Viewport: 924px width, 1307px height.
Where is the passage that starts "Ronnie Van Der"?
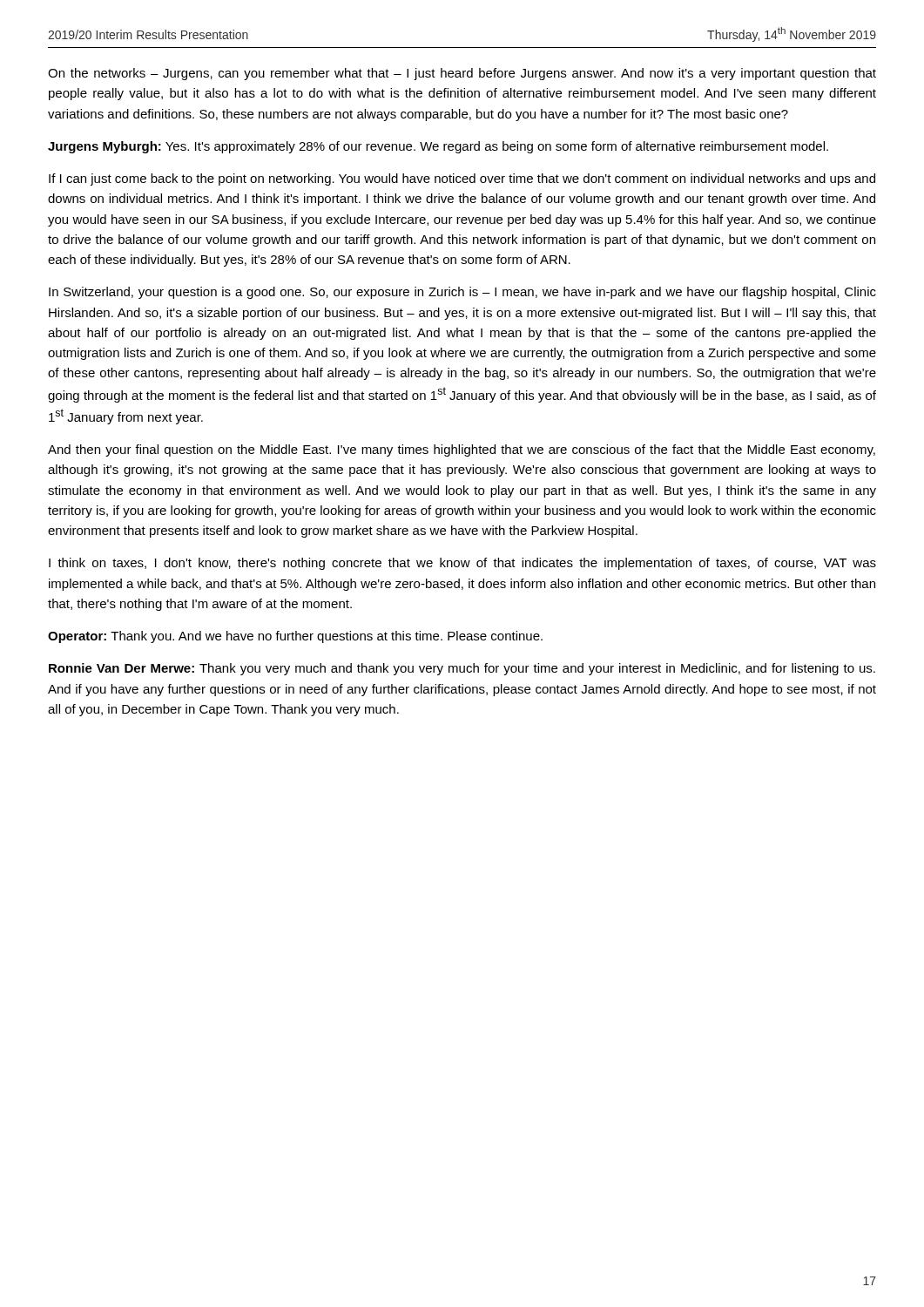click(462, 688)
